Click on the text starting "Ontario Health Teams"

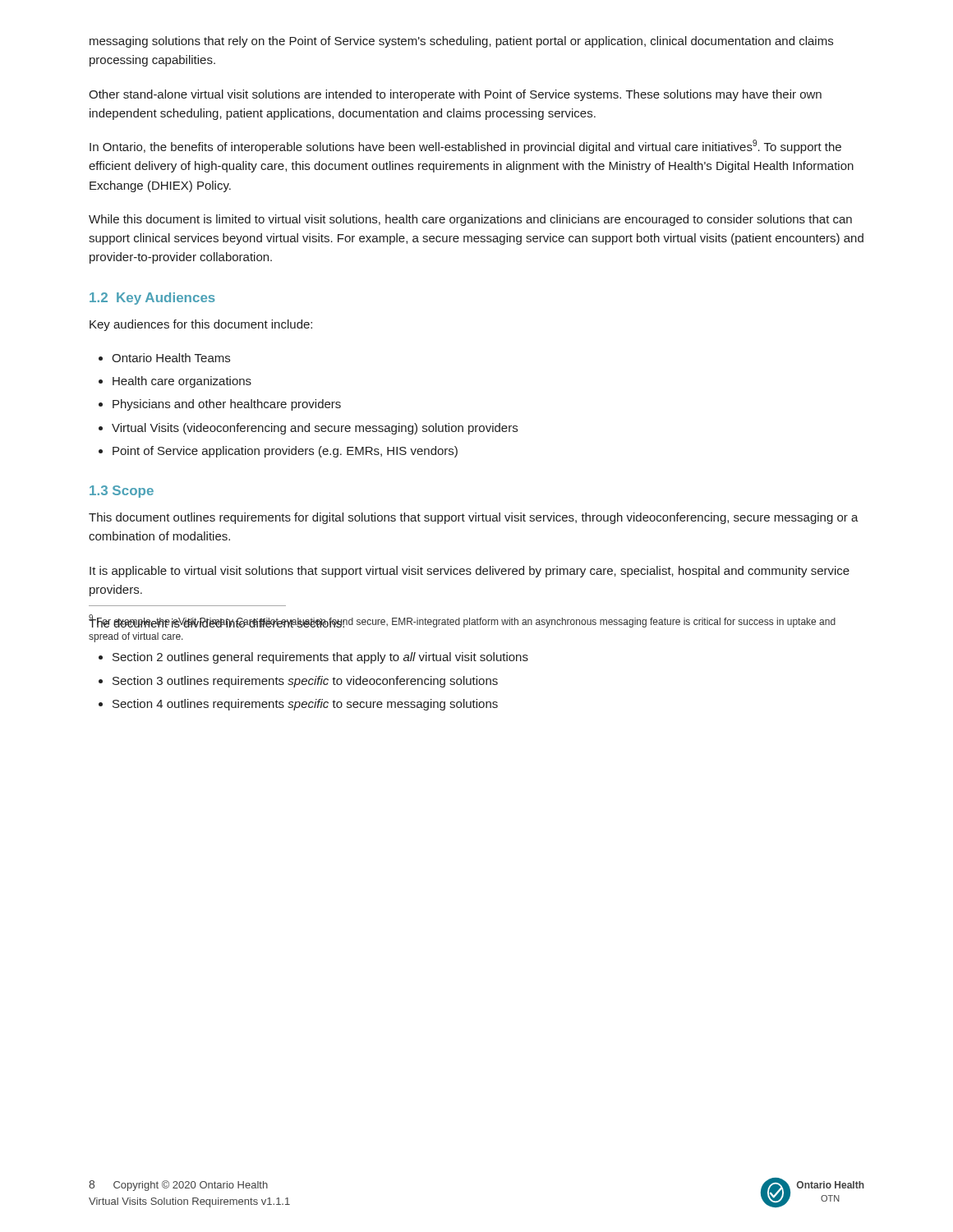click(171, 357)
